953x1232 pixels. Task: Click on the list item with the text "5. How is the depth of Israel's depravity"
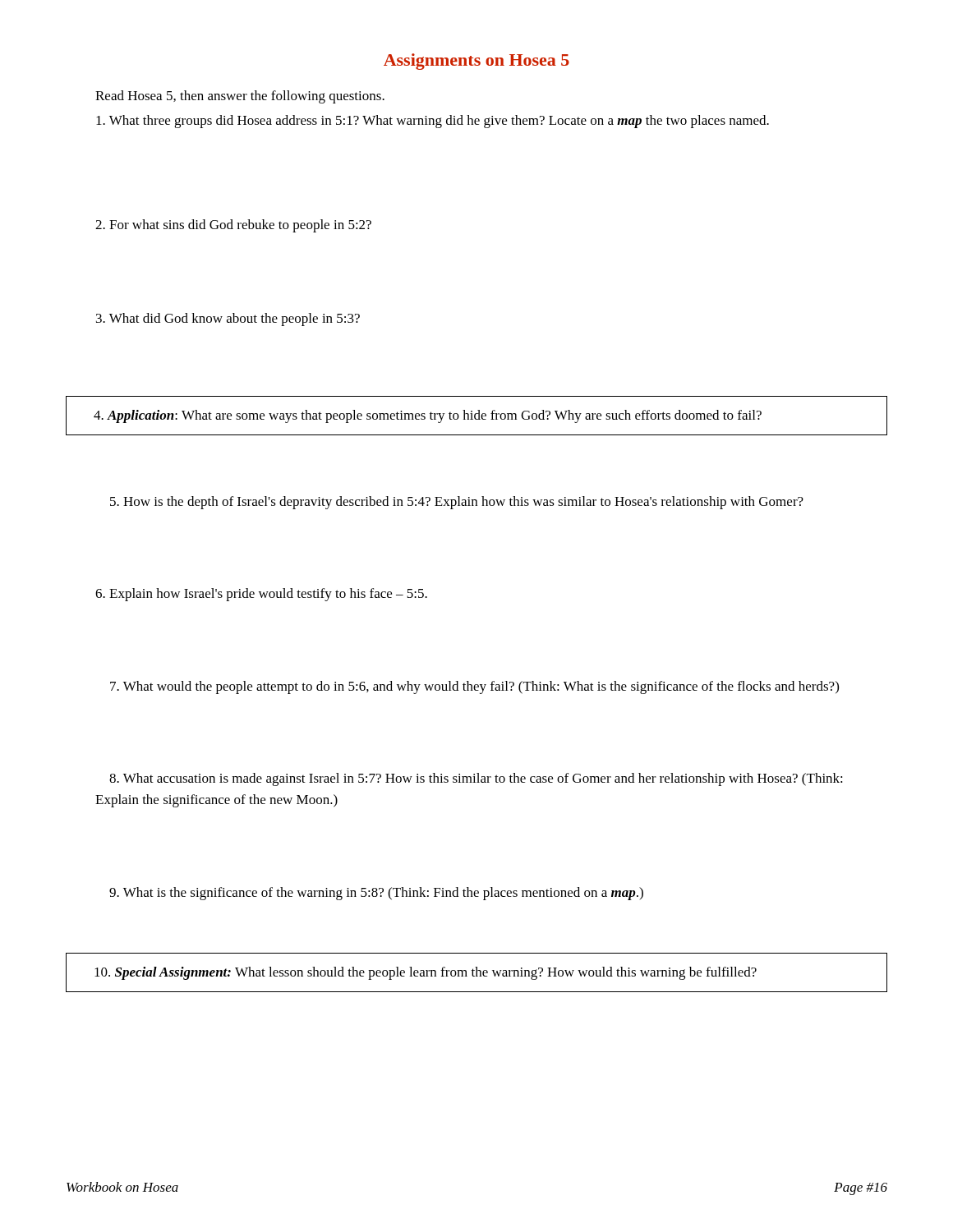449,501
